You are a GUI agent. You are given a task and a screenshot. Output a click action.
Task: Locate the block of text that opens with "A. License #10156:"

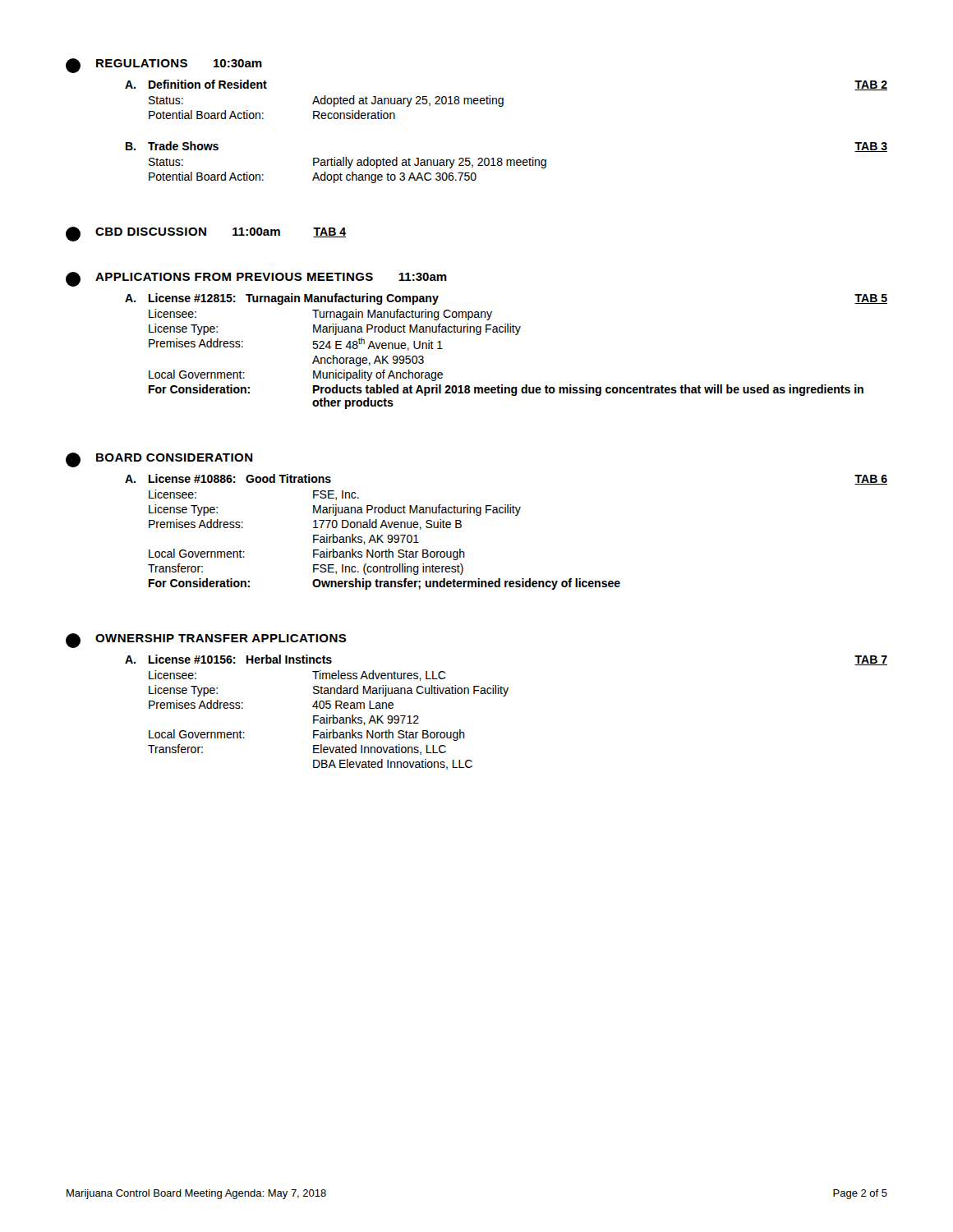235,658
